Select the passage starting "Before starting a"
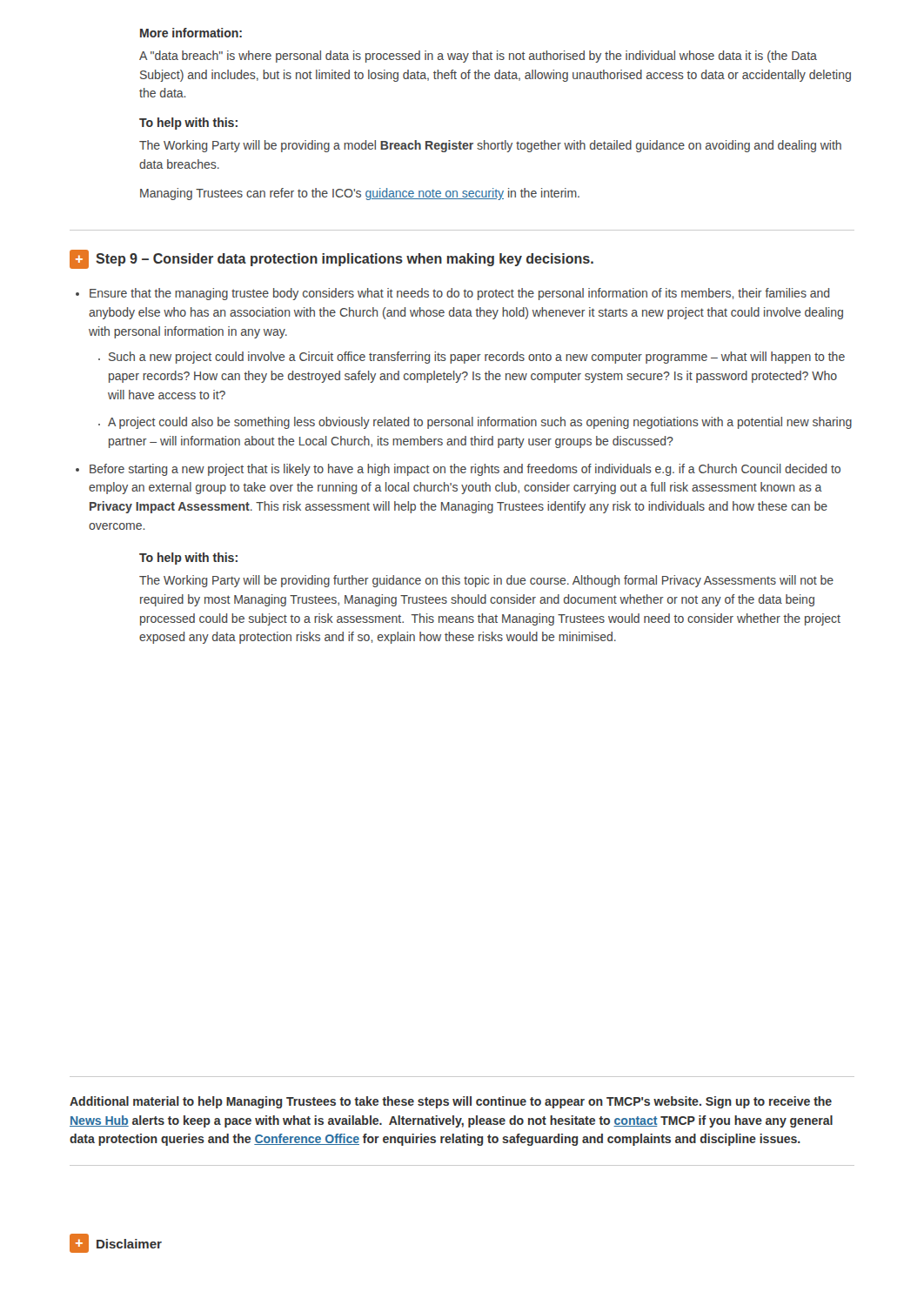The height and width of the screenshot is (1305, 924). coord(465,497)
